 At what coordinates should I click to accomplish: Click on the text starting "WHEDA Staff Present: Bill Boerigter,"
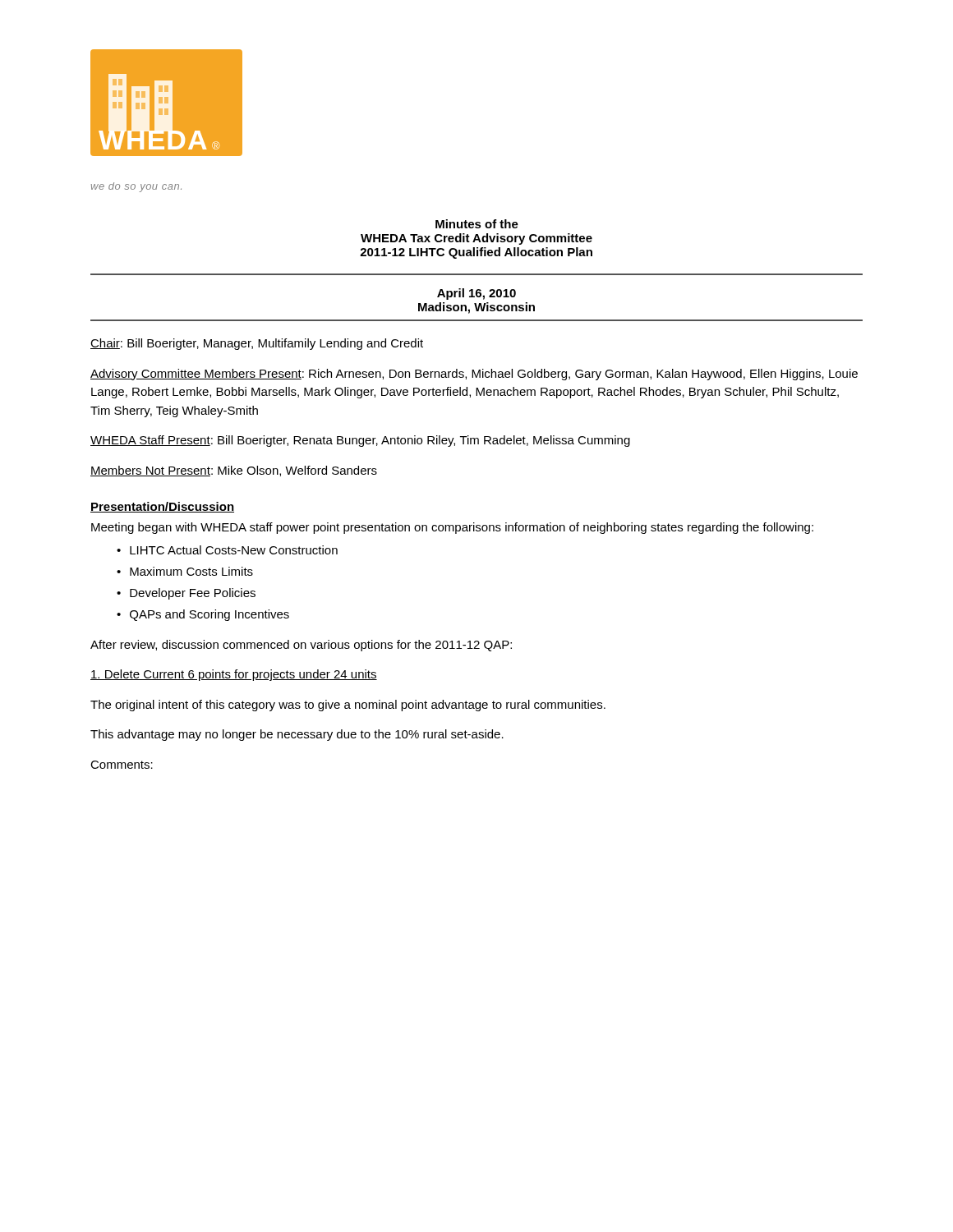[360, 440]
